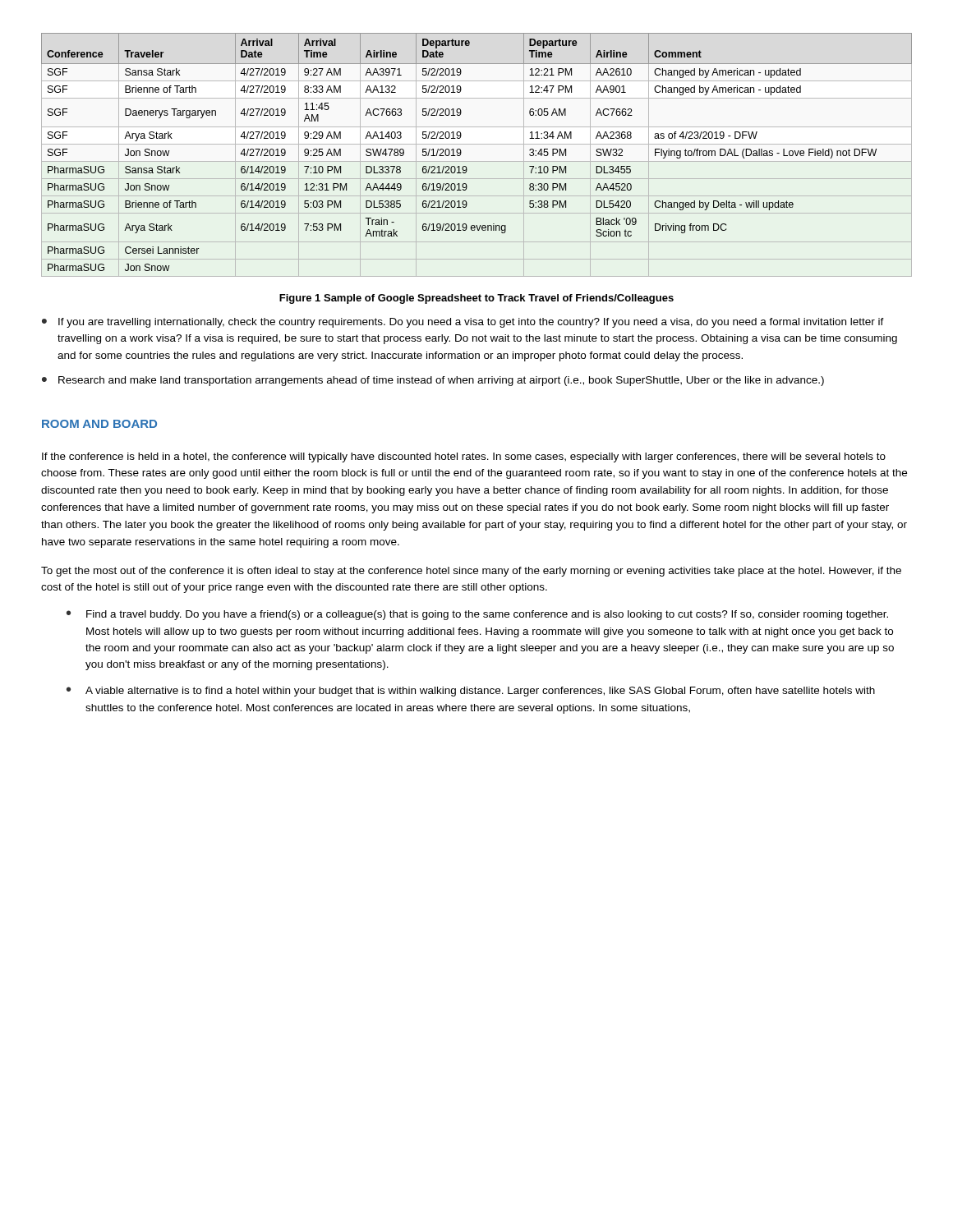
Task: Click on the table containing "Jon Snow"
Action: (x=476, y=155)
